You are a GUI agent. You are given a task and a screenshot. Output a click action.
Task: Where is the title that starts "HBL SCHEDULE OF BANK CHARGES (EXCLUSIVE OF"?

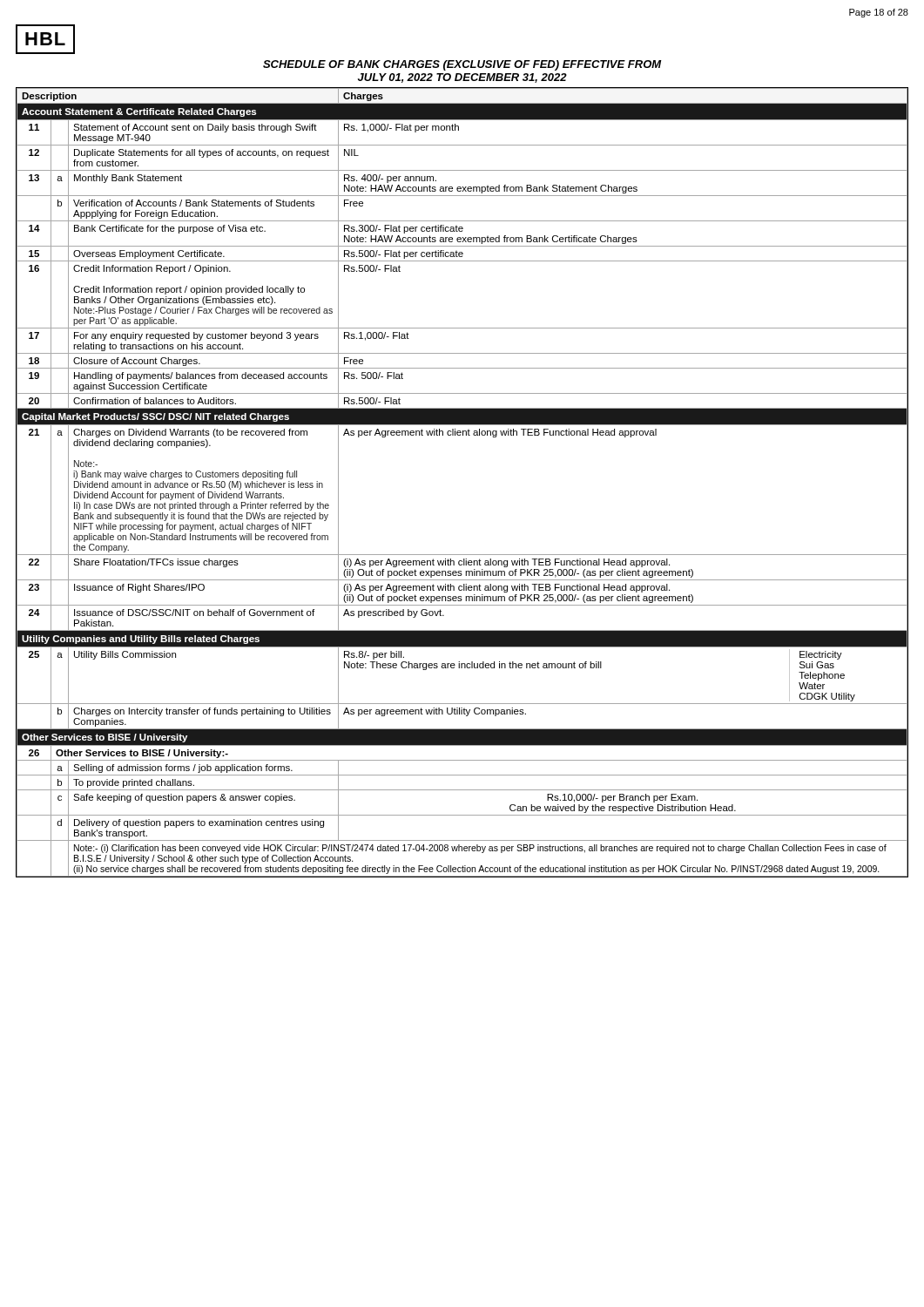[462, 54]
